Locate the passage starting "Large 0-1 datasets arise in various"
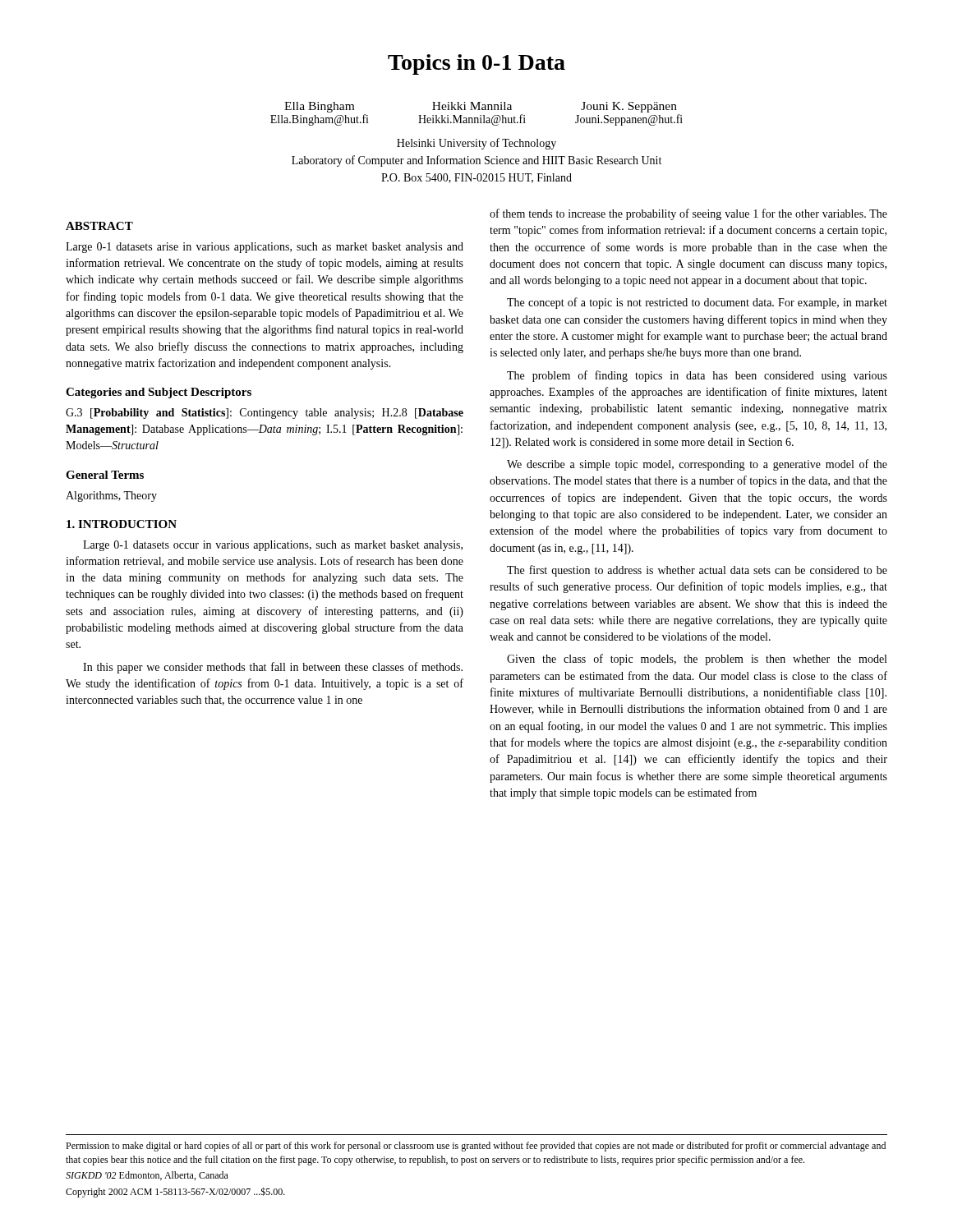953x1232 pixels. pyautogui.click(x=265, y=305)
